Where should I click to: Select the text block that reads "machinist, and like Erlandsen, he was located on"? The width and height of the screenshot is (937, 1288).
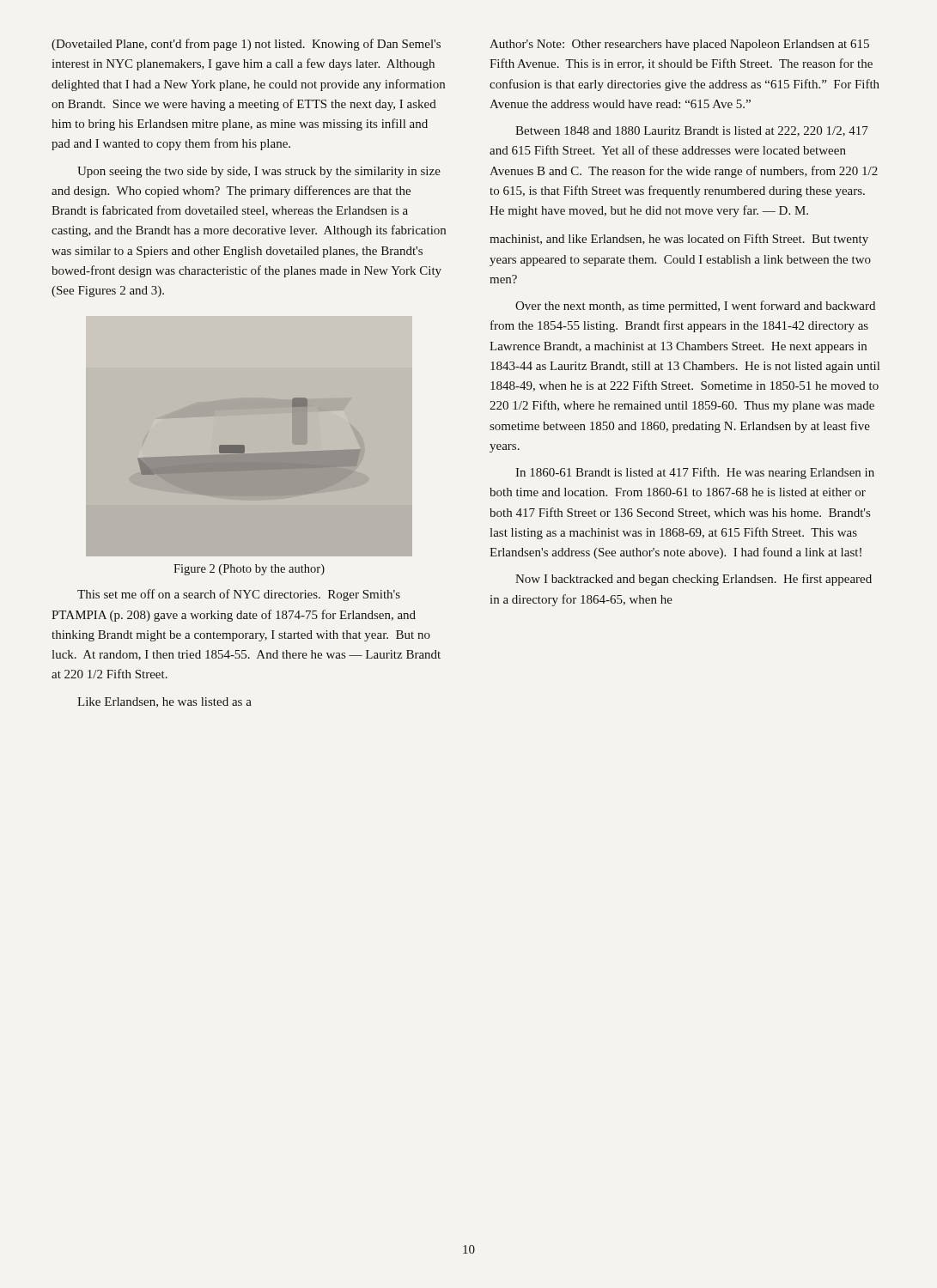click(687, 420)
